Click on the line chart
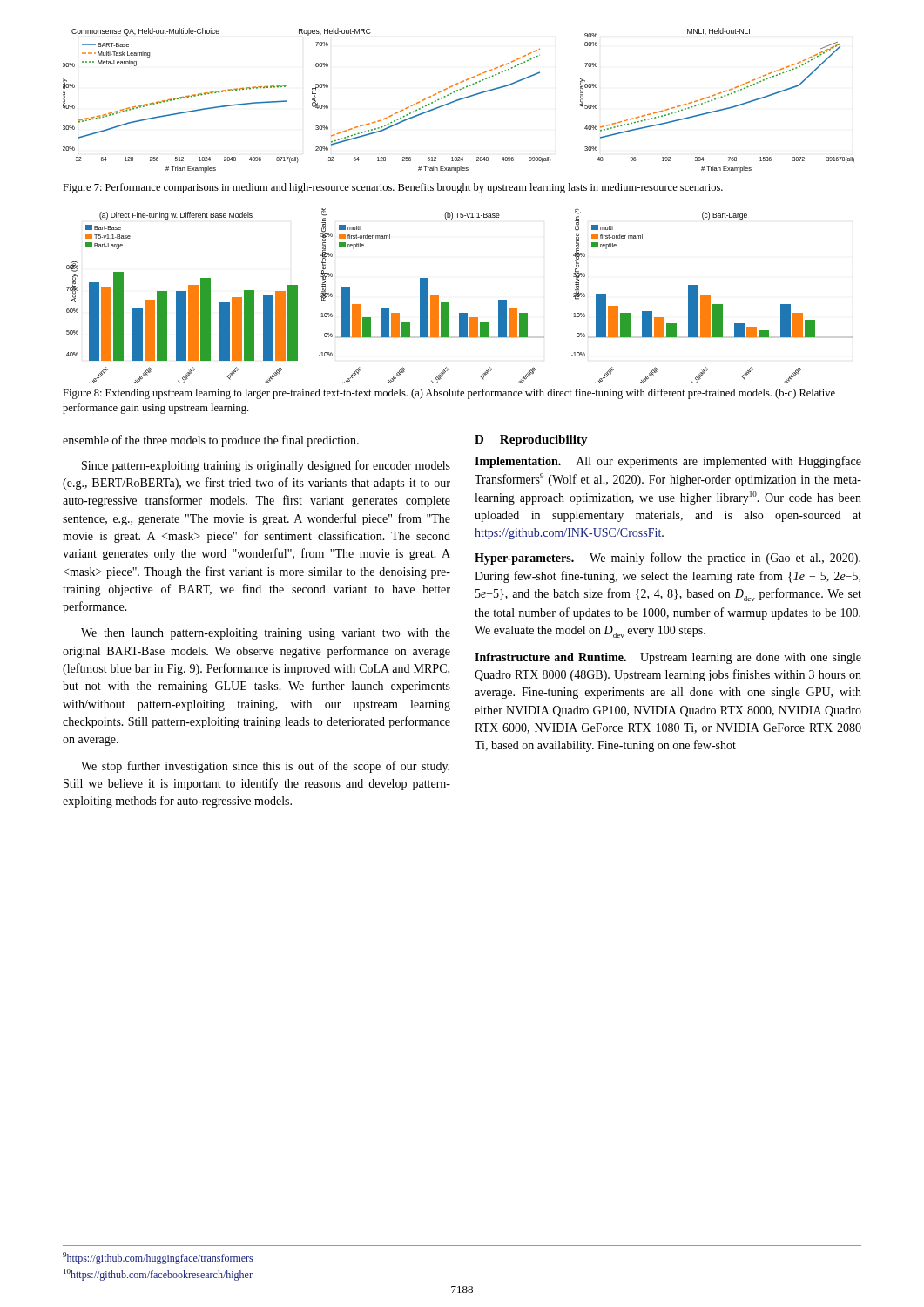The height and width of the screenshot is (1307, 924). 462,101
